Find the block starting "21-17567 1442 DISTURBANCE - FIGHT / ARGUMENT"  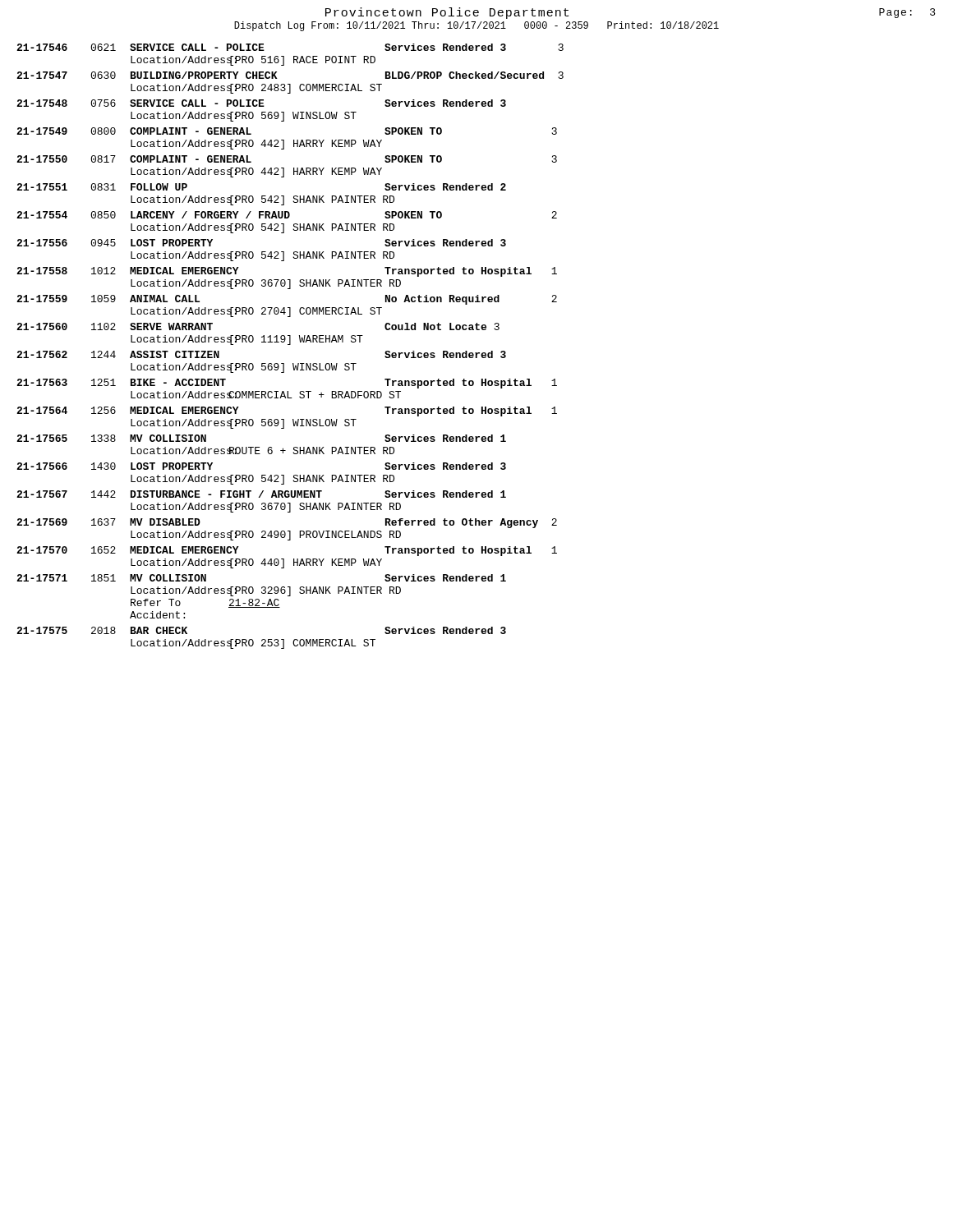point(476,501)
